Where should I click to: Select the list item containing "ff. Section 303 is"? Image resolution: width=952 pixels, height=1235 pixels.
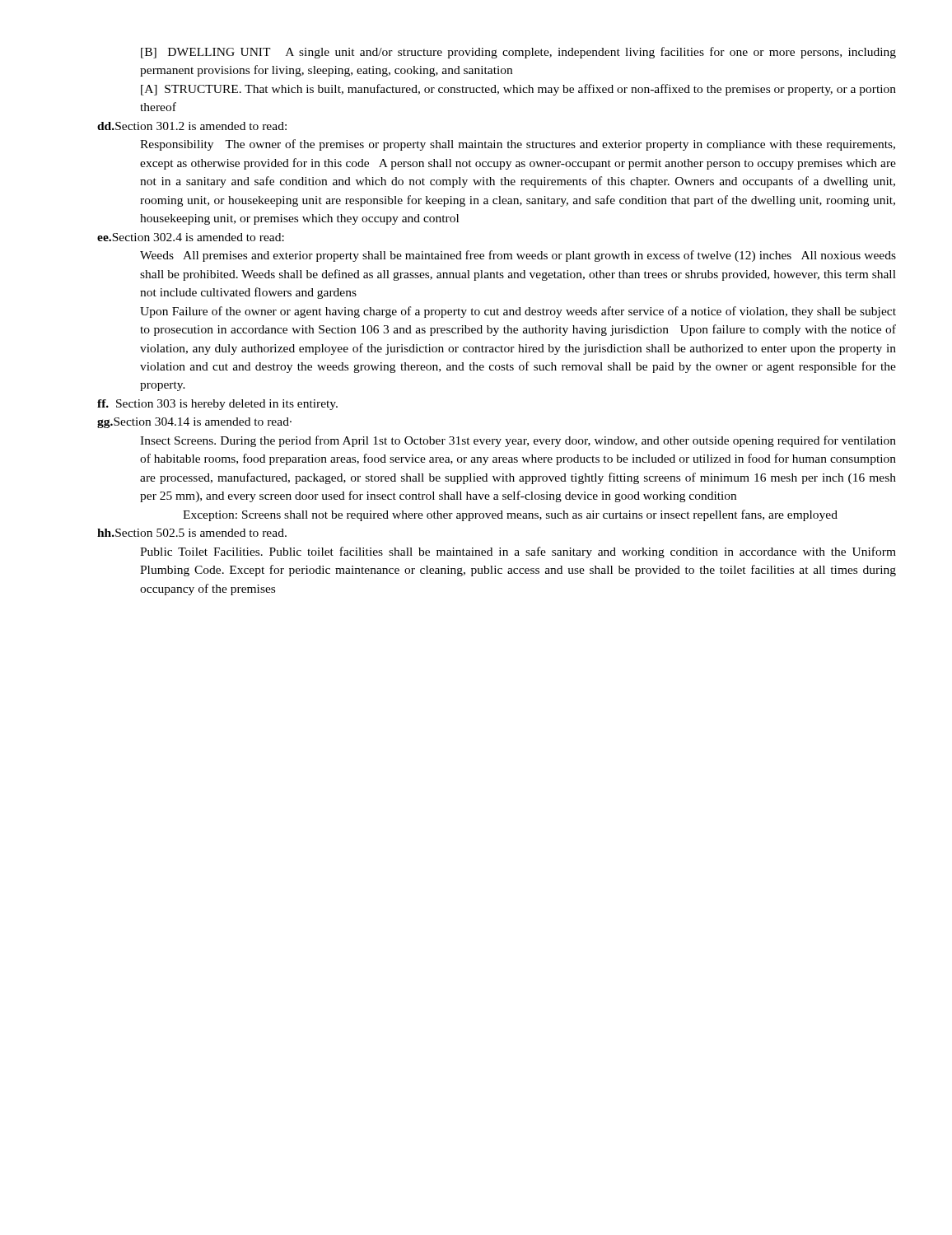click(x=217, y=405)
